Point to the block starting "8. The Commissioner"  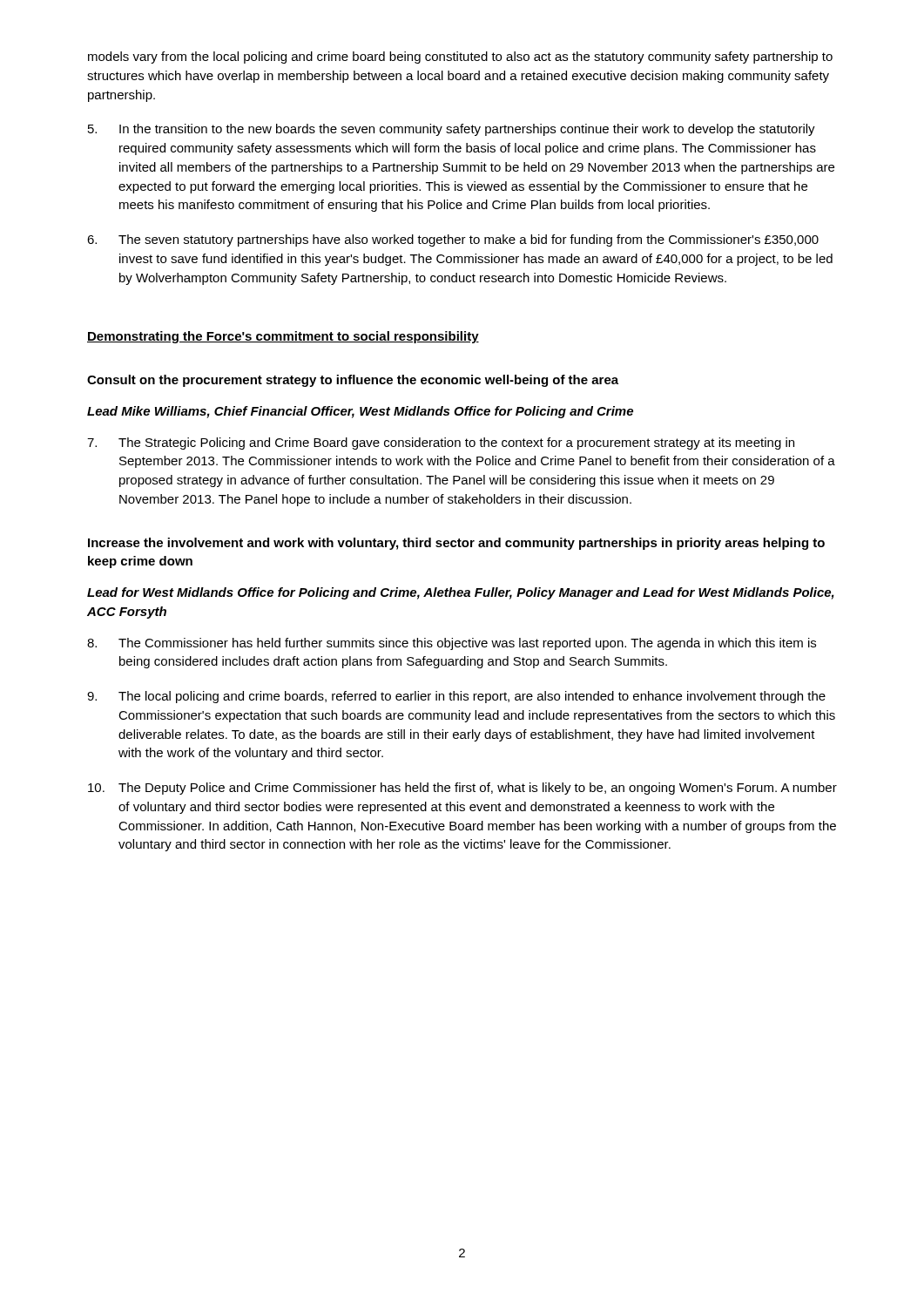(462, 652)
